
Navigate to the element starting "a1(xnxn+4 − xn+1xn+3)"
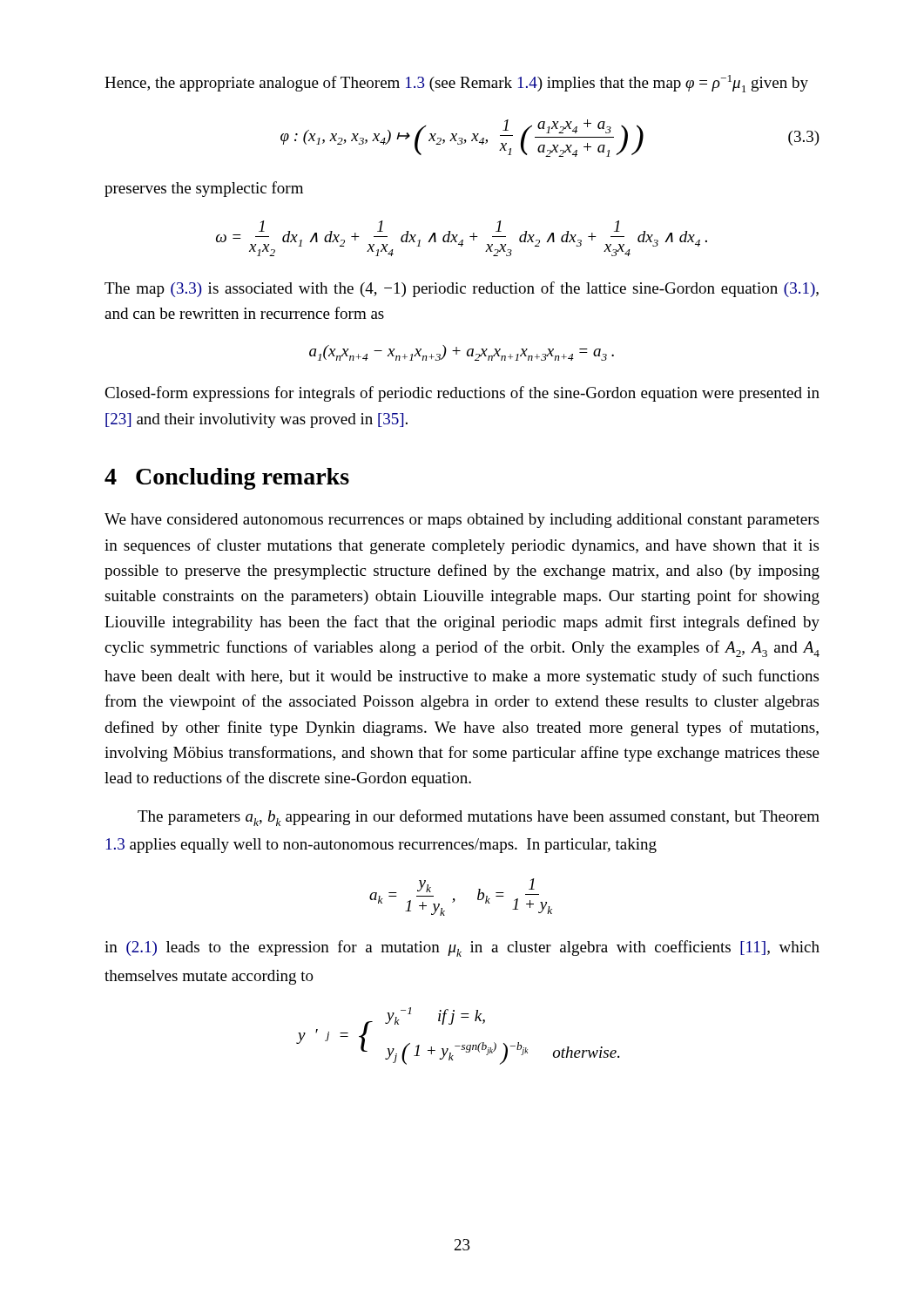coord(462,353)
